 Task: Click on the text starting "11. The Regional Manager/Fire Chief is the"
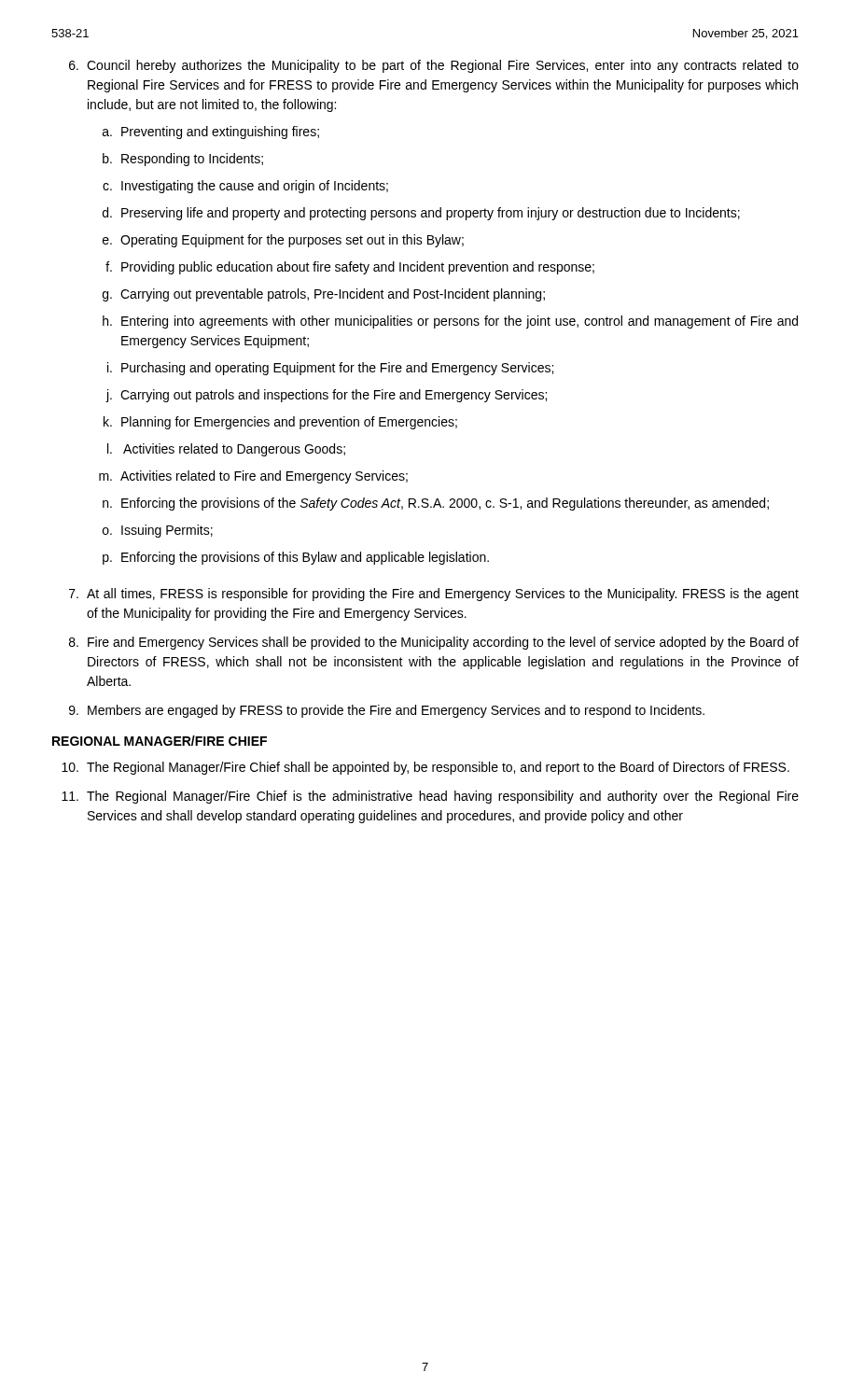(x=425, y=806)
